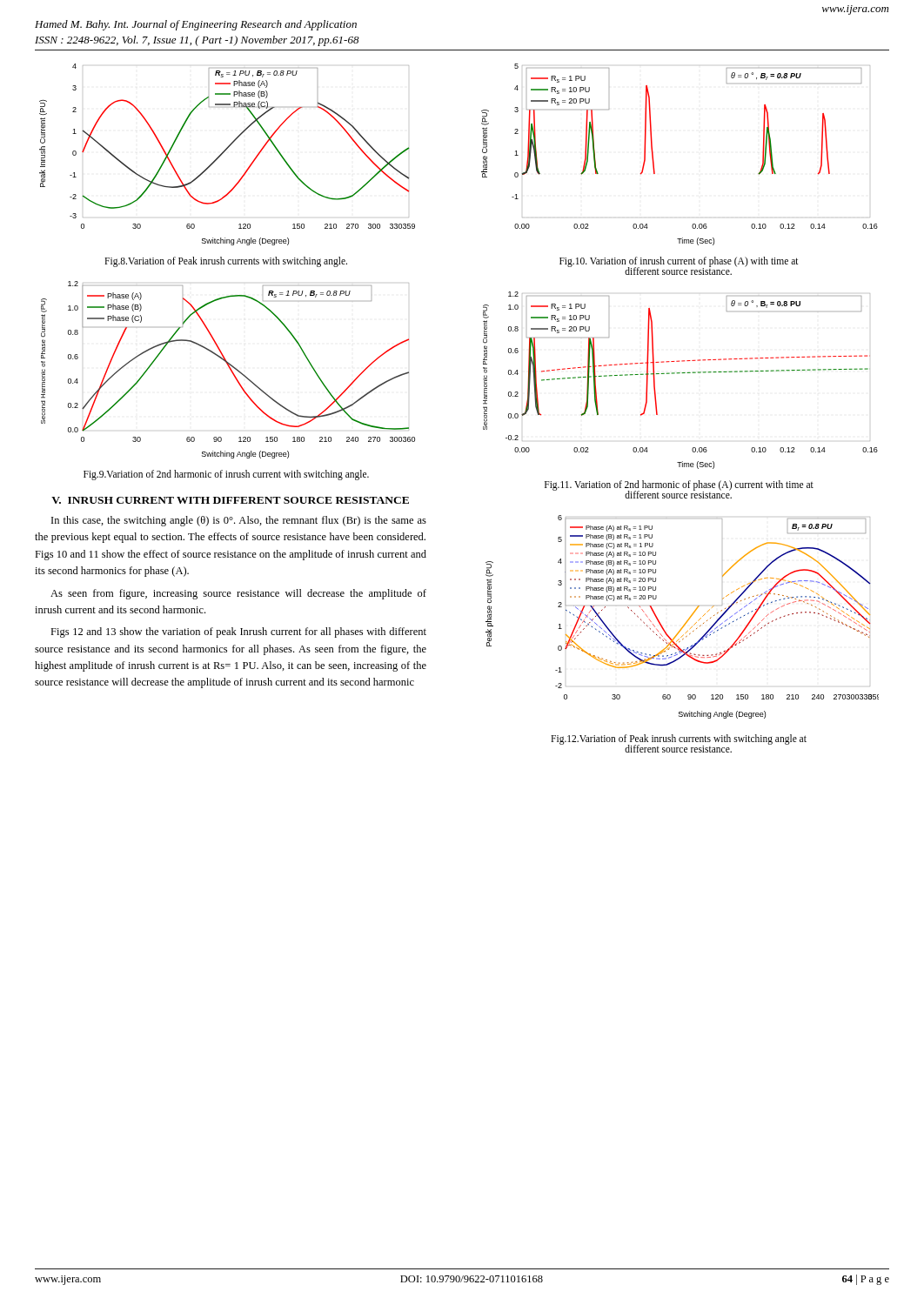
Task: Click the caption that begins "Fig.9.Variation of 2nd harmonic of inrush"
Action: point(226,474)
